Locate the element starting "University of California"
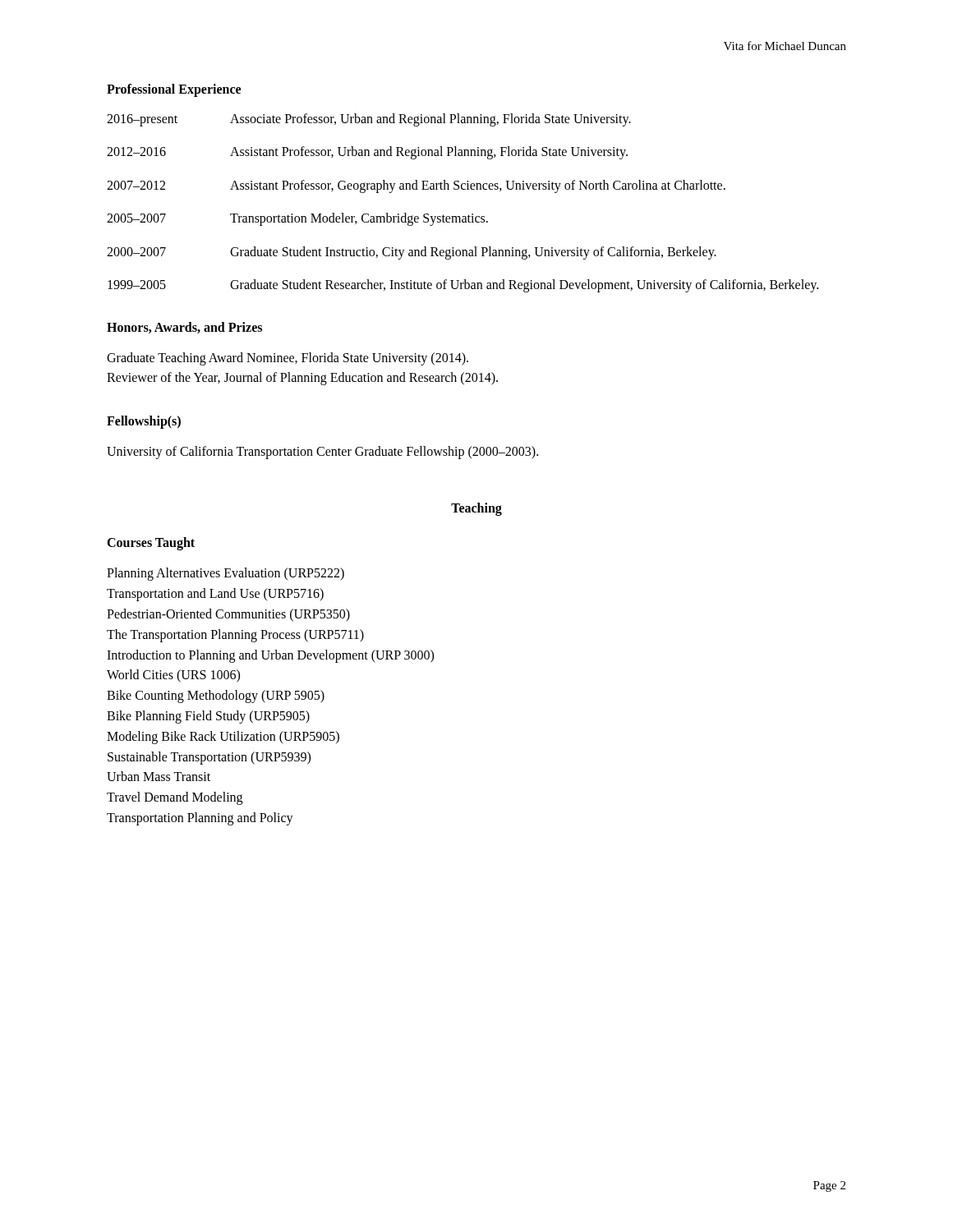The width and height of the screenshot is (953, 1232). pyautogui.click(x=323, y=452)
